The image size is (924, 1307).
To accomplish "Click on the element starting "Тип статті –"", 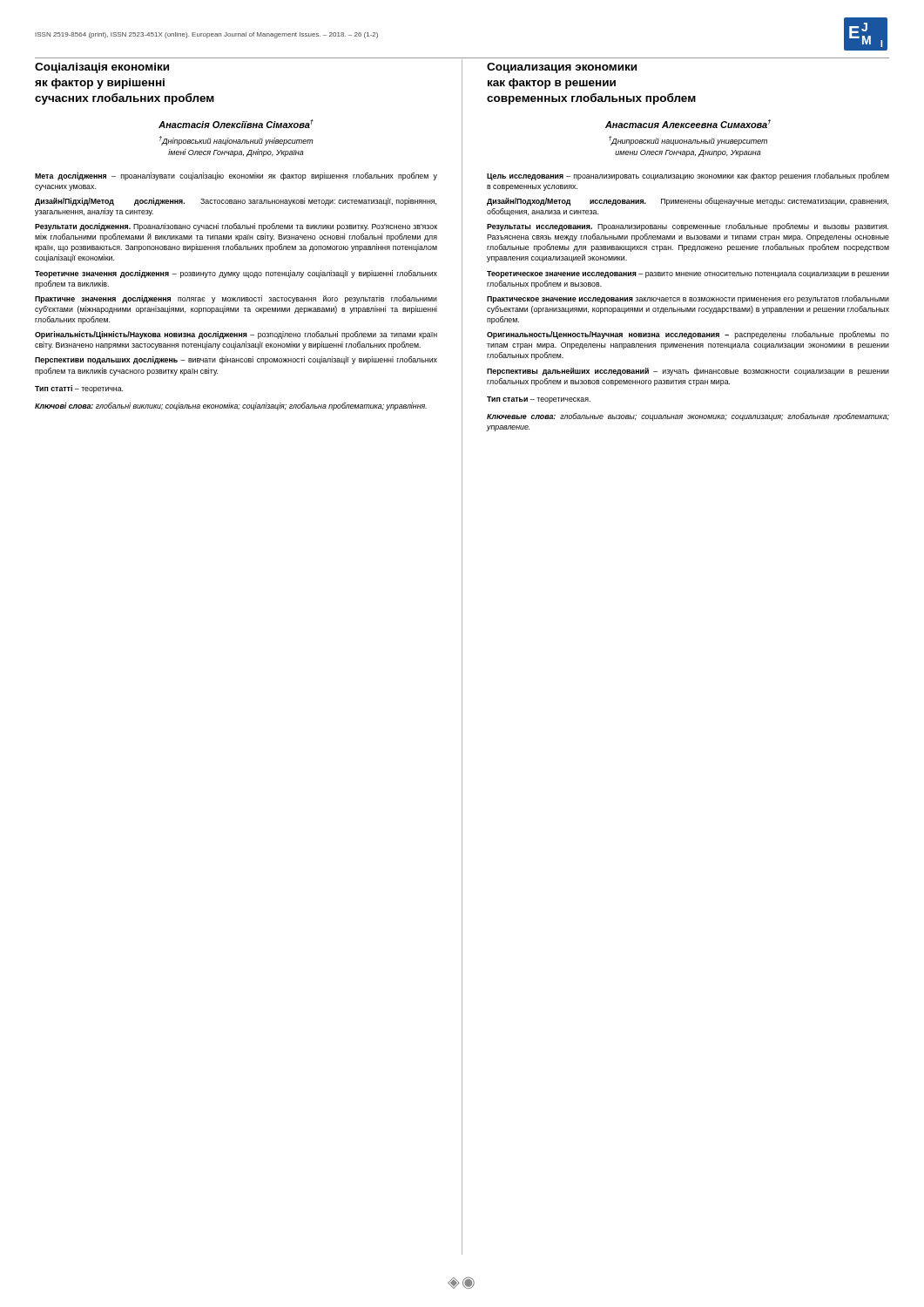I will [x=79, y=388].
